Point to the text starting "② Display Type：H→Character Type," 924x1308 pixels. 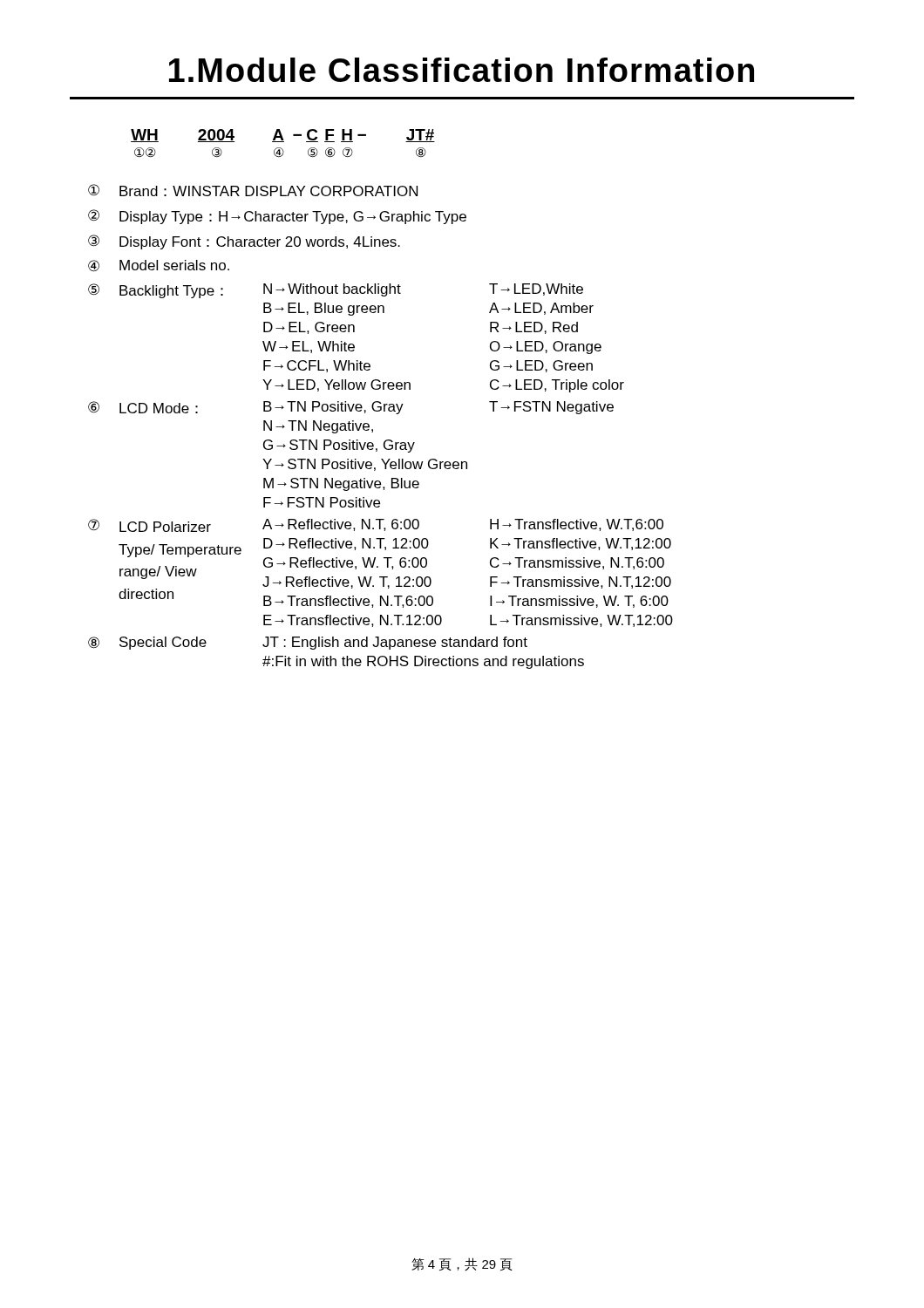click(x=471, y=217)
